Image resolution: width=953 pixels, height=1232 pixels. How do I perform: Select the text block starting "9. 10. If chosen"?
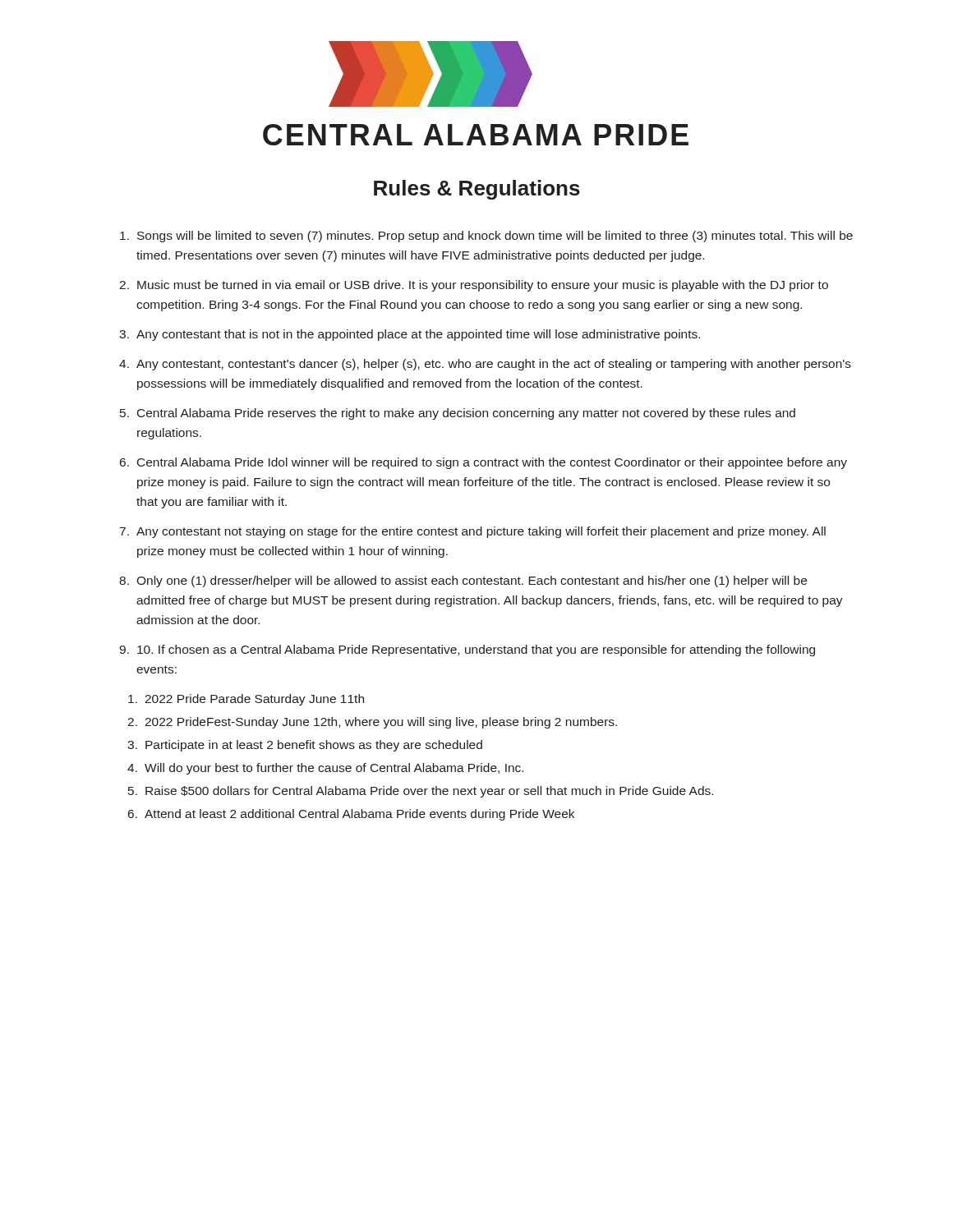(x=476, y=660)
